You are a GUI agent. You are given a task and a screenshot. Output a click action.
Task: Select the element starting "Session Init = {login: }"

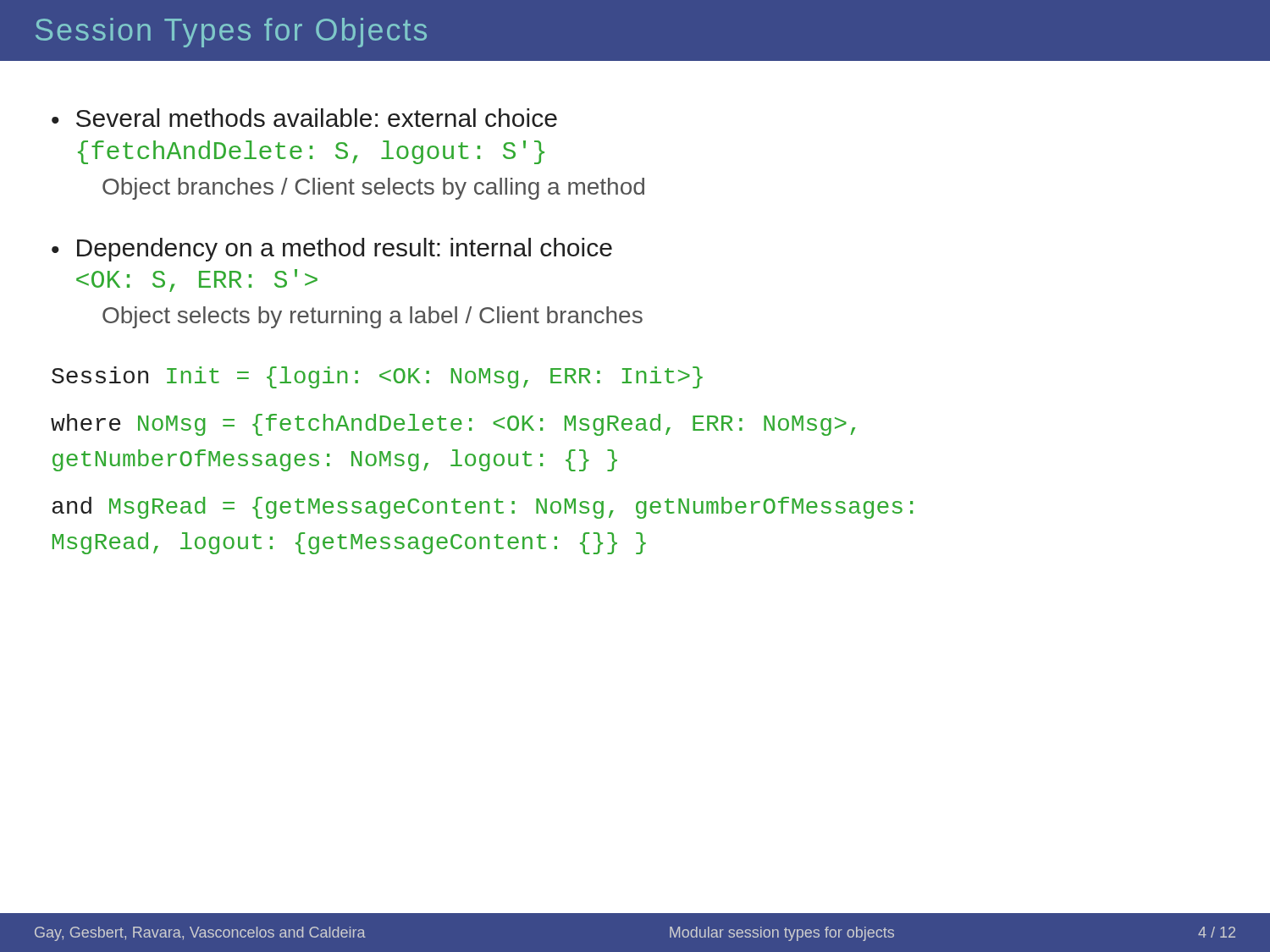[378, 377]
